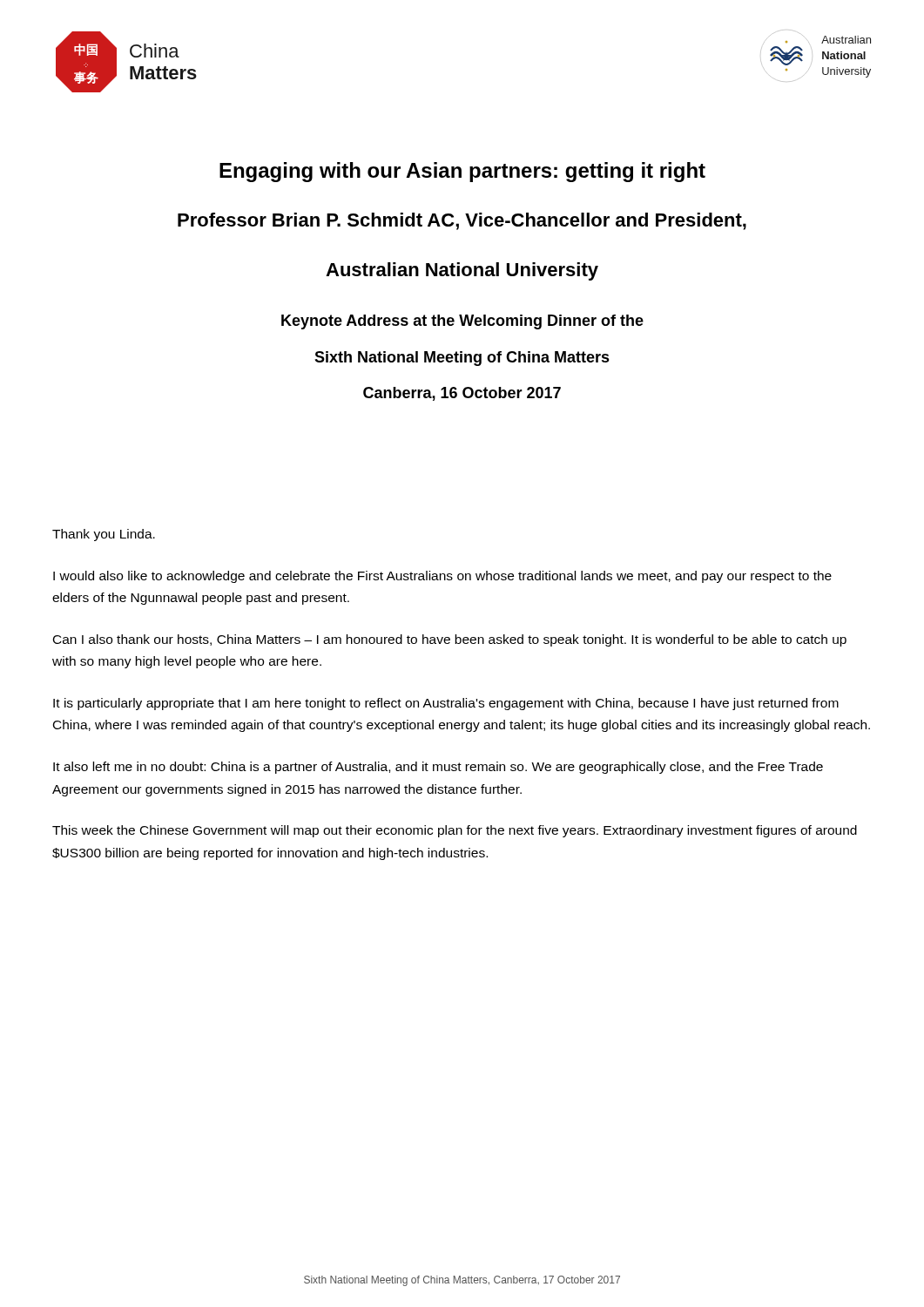Screen dimensions: 1307x924
Task: Select the title that says "Engaging with our Asian partners: getting it"
Action: pyautogui.click(x=462, y=170)
